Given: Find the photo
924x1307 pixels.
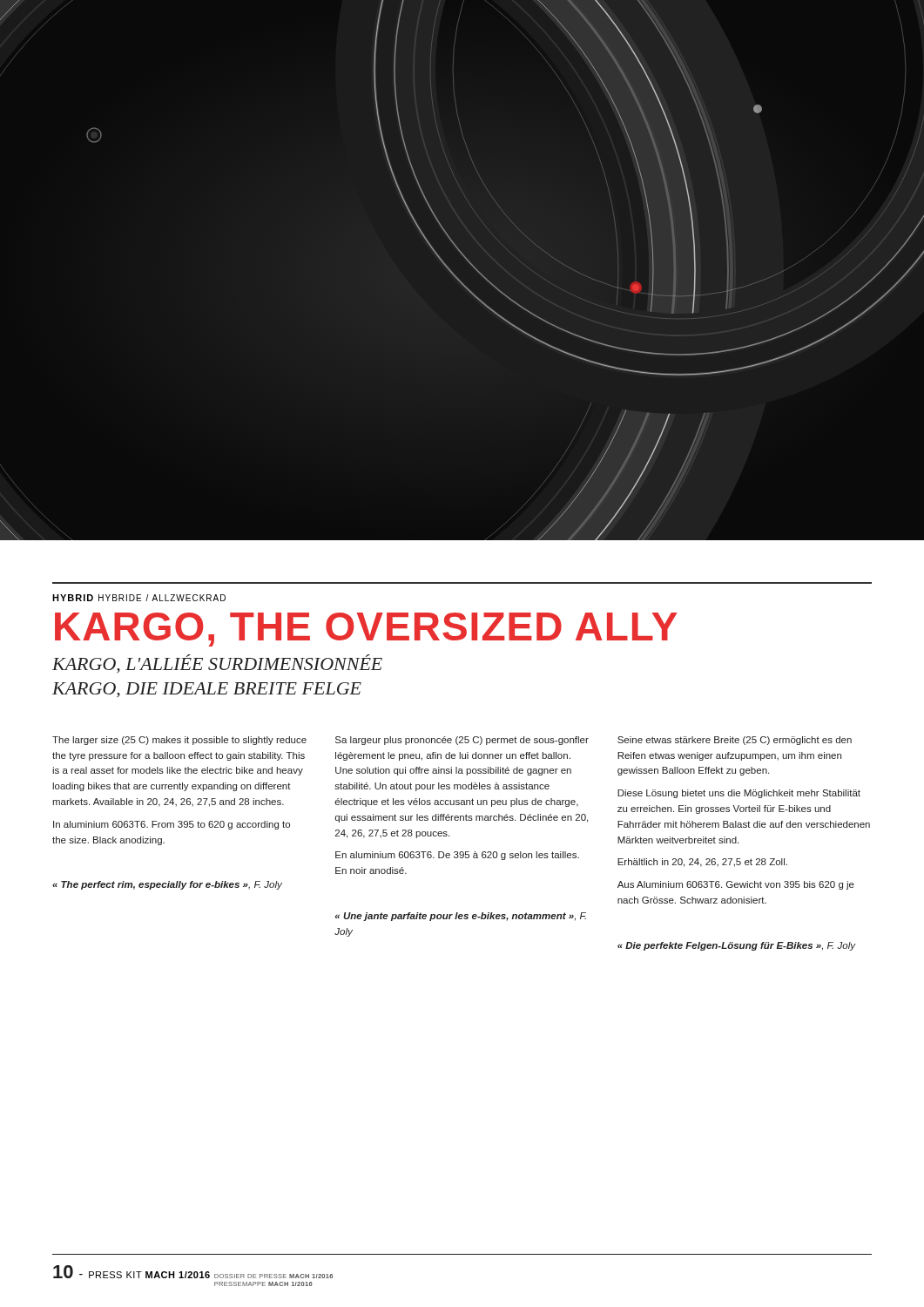Looking at the screenshot, I should [x=462, y=270].
